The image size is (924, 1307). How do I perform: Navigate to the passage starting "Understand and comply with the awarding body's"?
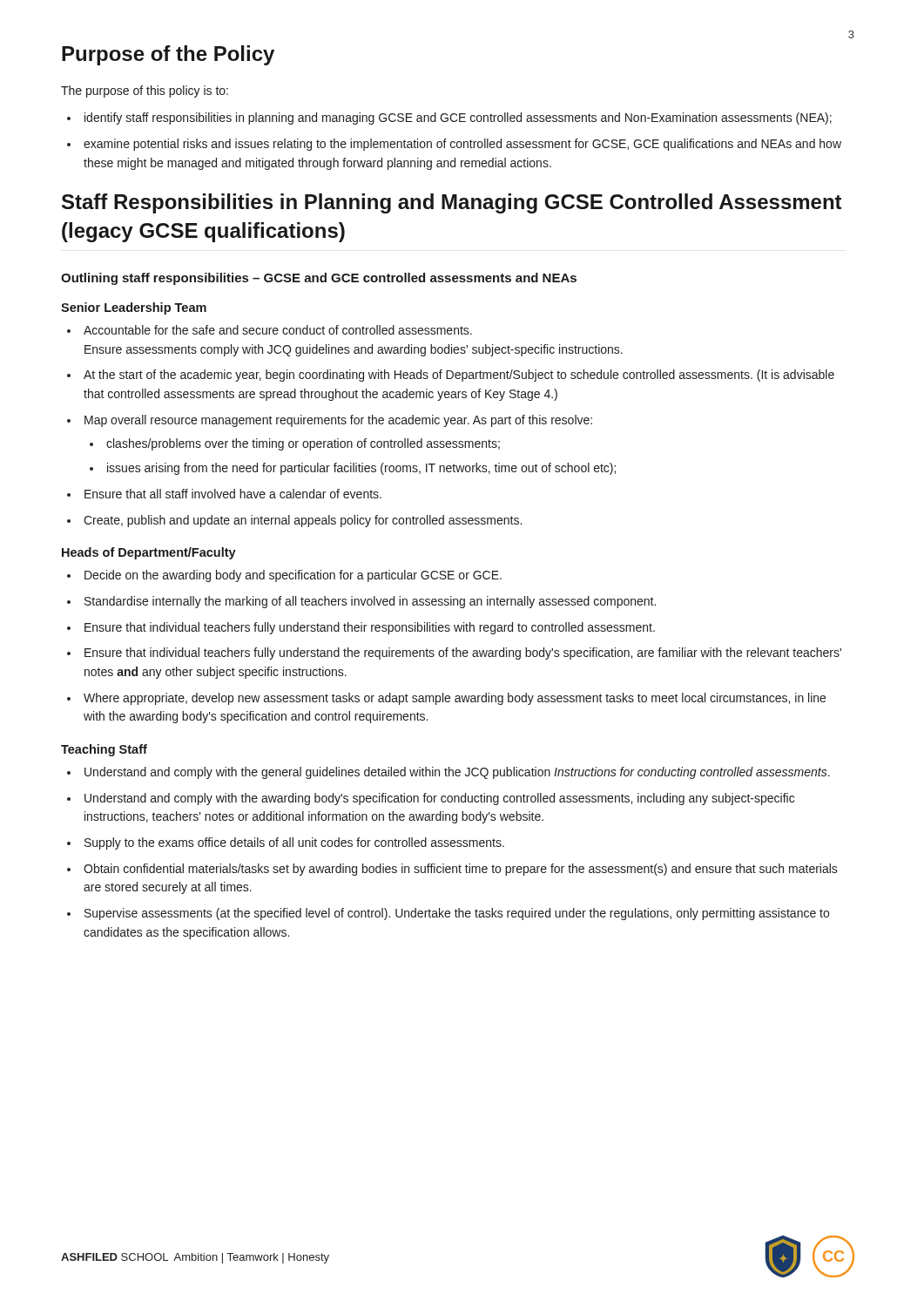[x=439, y=807]
